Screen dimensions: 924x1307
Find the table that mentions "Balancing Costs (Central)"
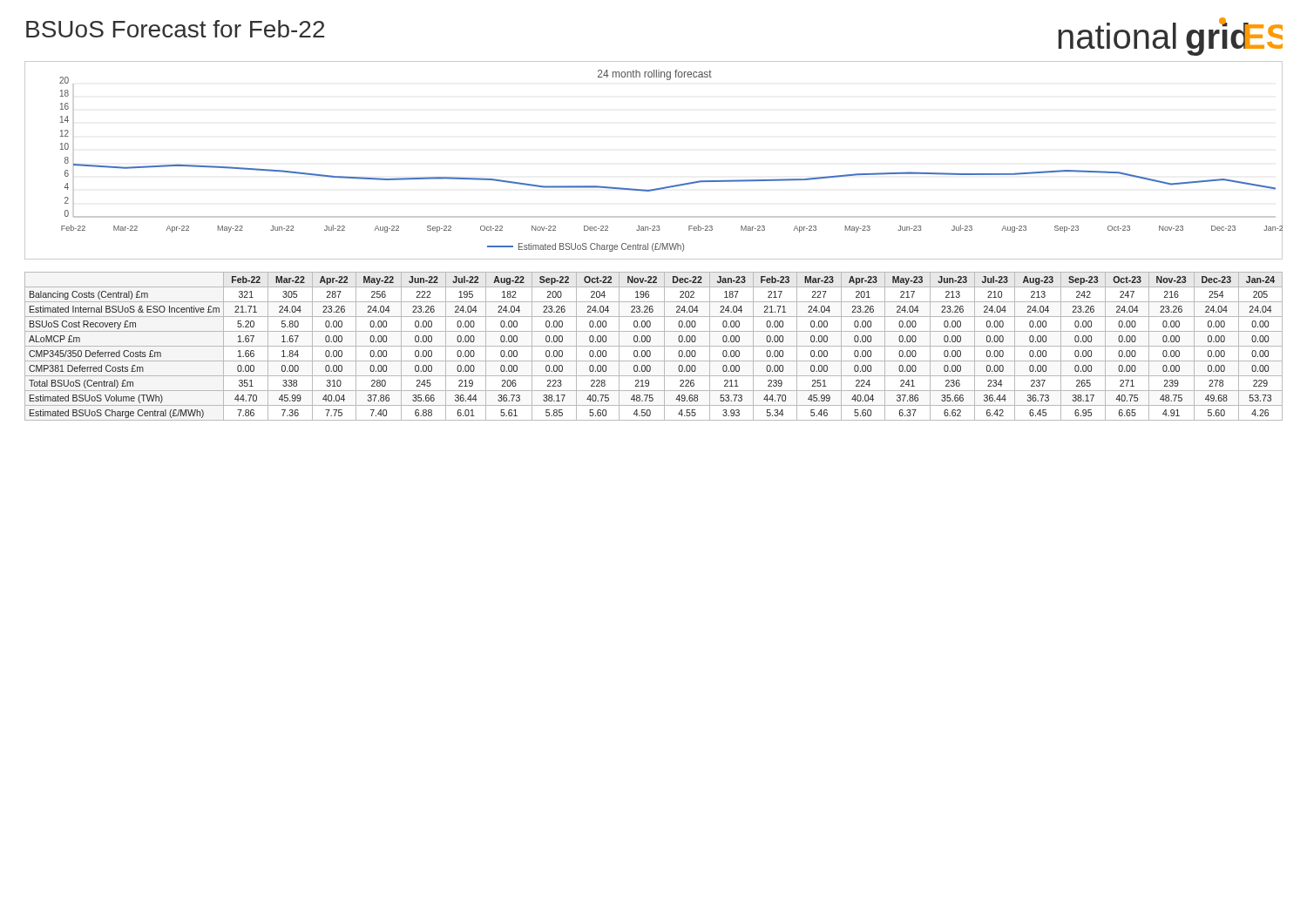[654, 346]
